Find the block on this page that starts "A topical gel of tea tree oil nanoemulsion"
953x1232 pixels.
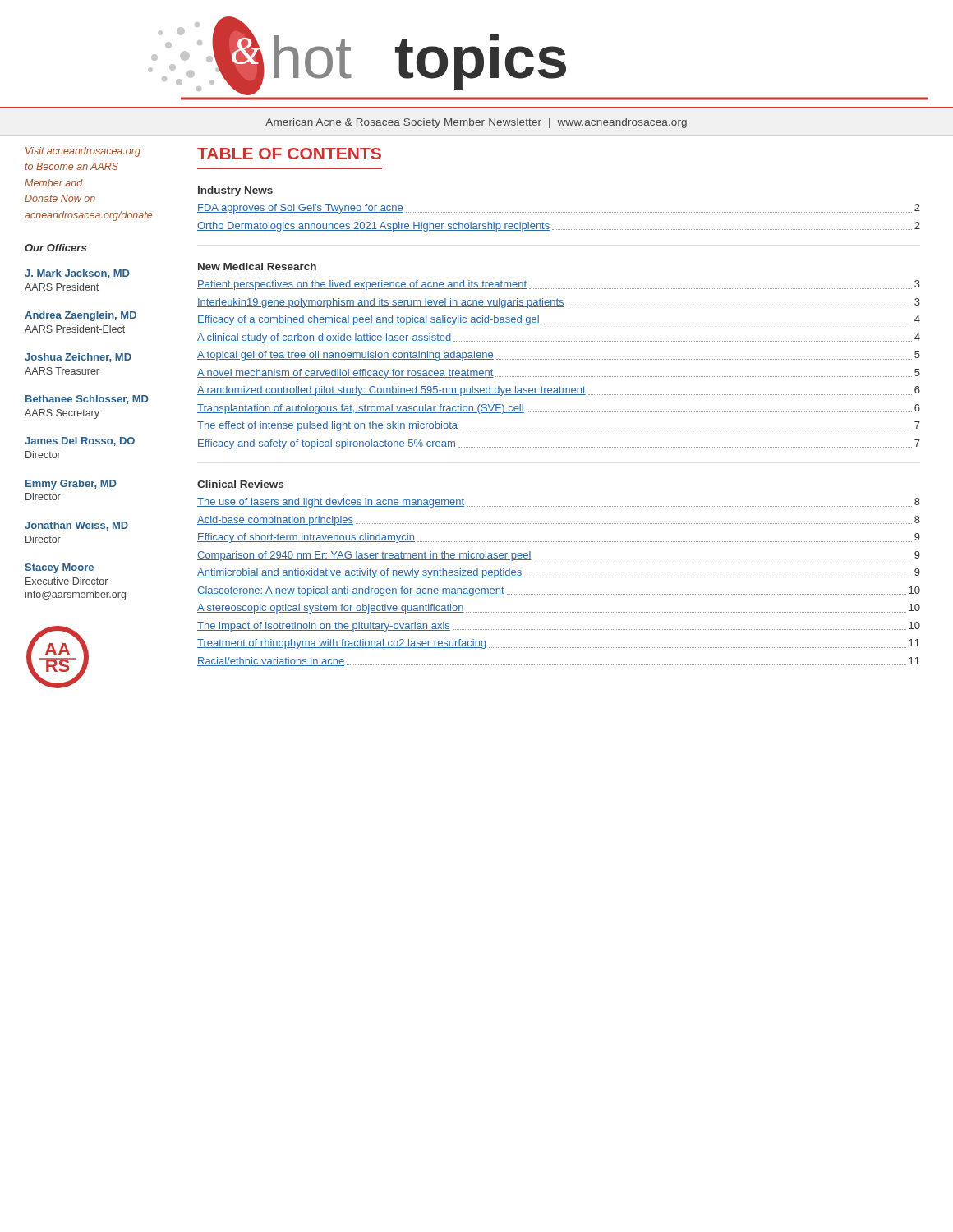[559, 355]
